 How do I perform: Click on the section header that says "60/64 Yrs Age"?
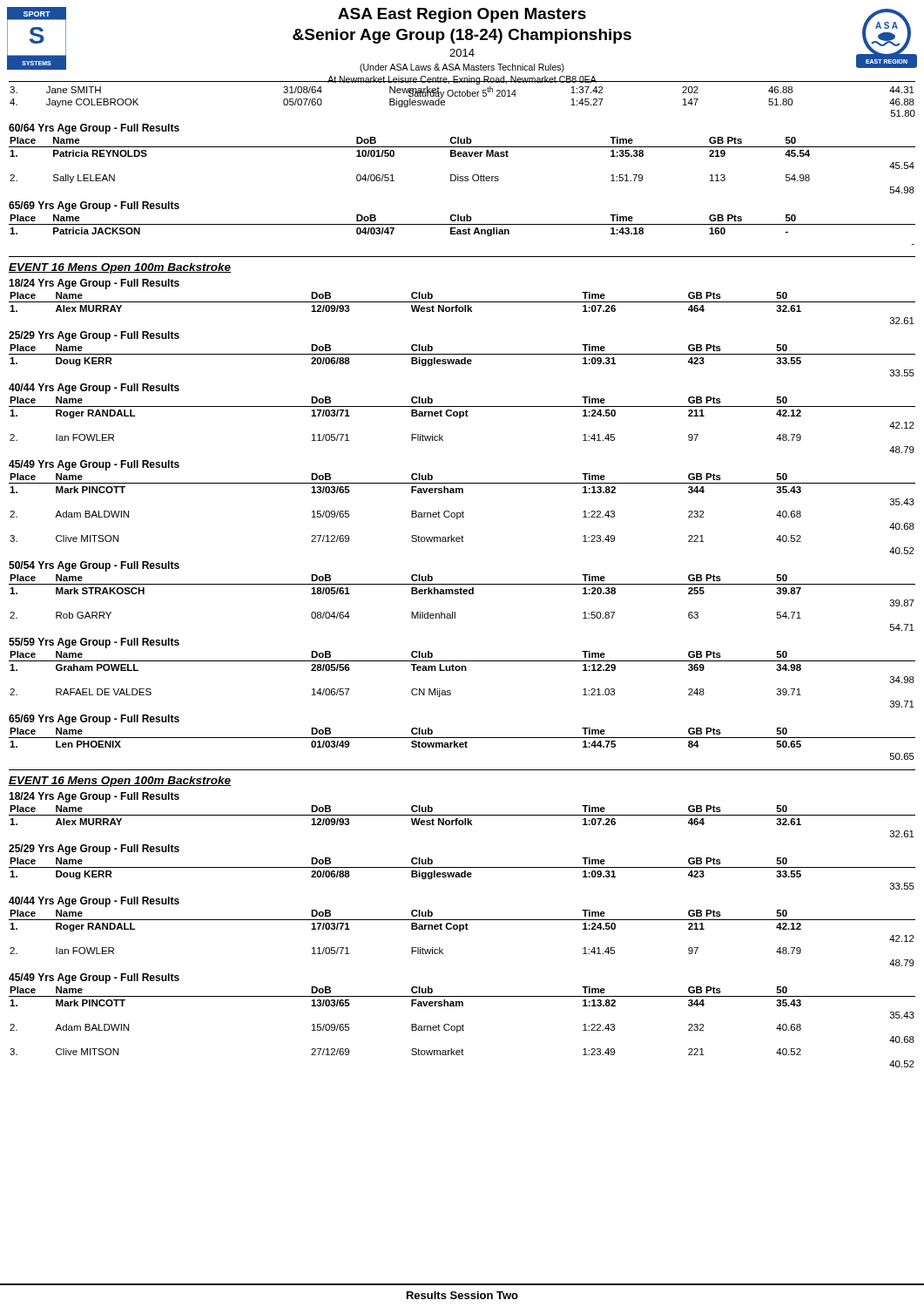tap(94, 128)
